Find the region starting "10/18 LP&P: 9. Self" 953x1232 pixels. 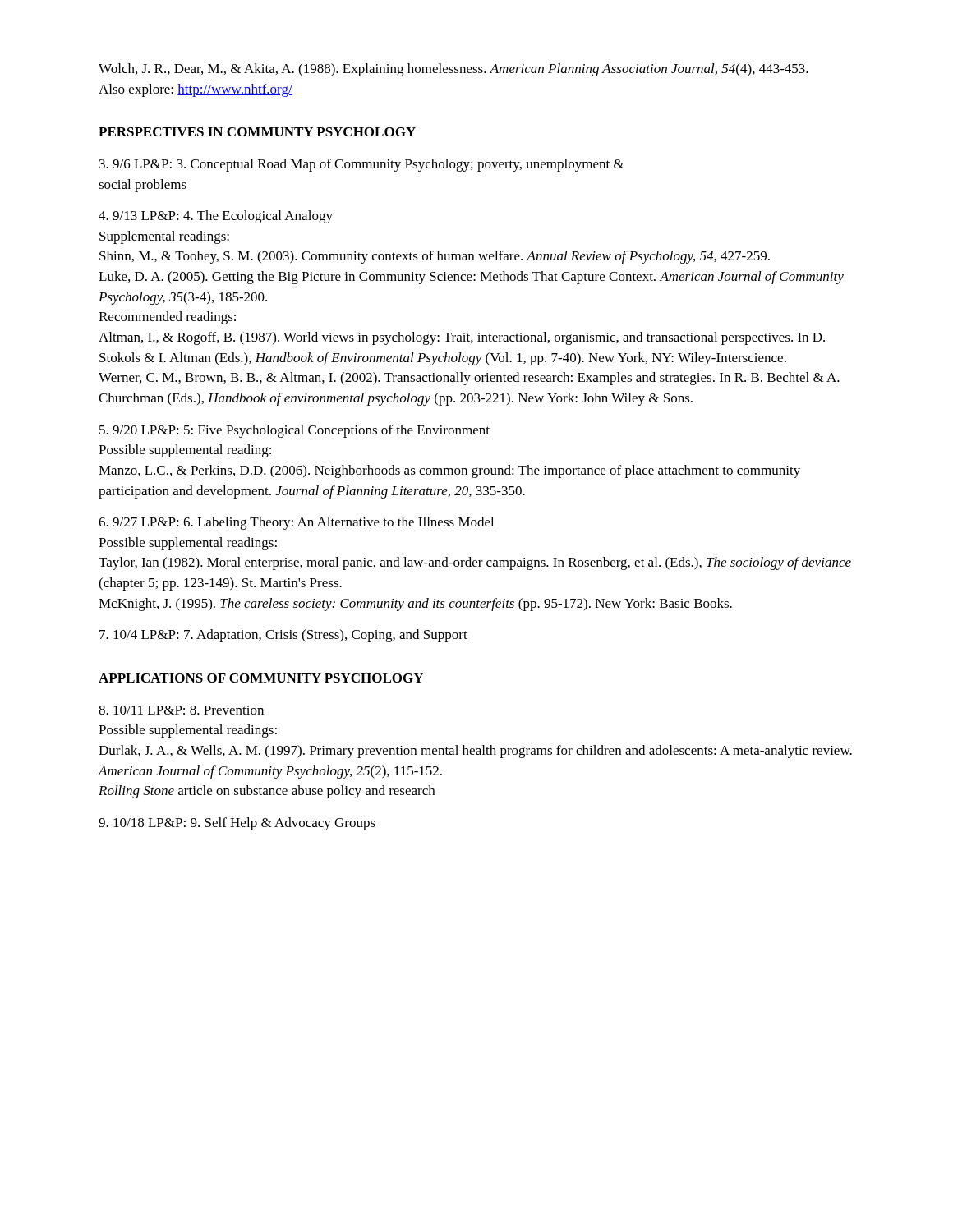click(237, 824)
